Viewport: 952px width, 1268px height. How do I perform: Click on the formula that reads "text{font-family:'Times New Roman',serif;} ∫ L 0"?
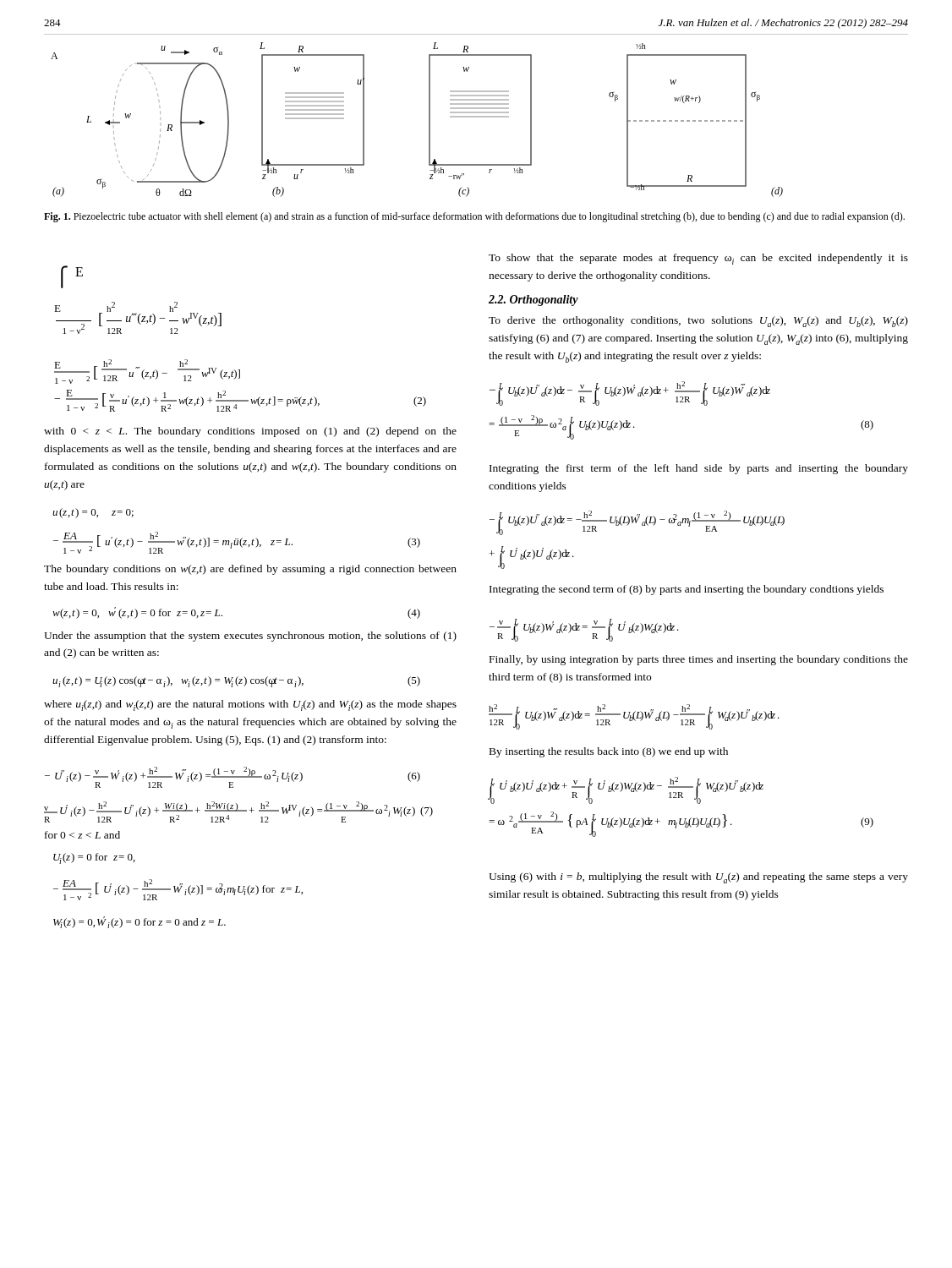pyautogui.click(x=696, y=815)
